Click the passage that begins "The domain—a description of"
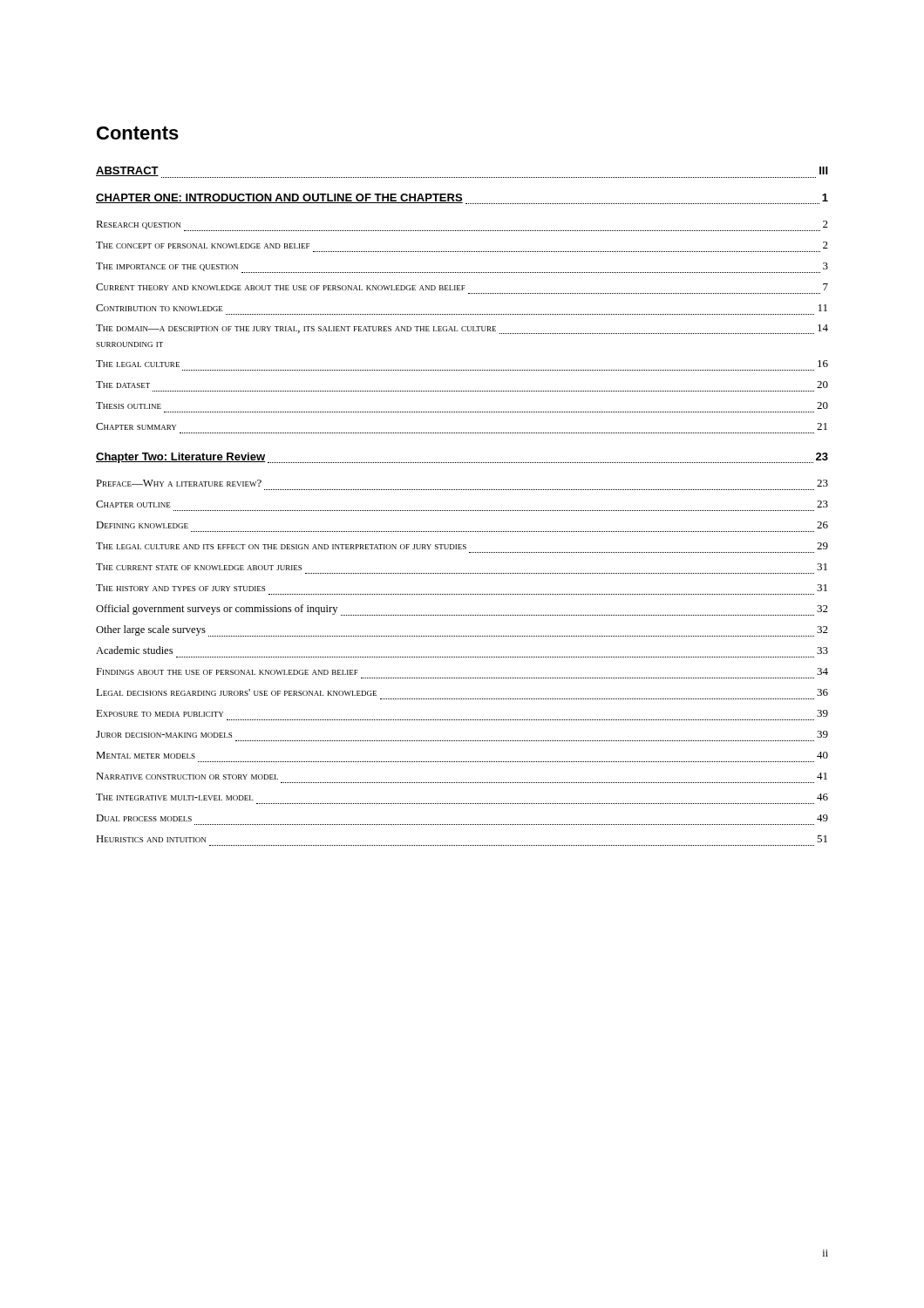924x1308 pixels. (x=462, y=336)
